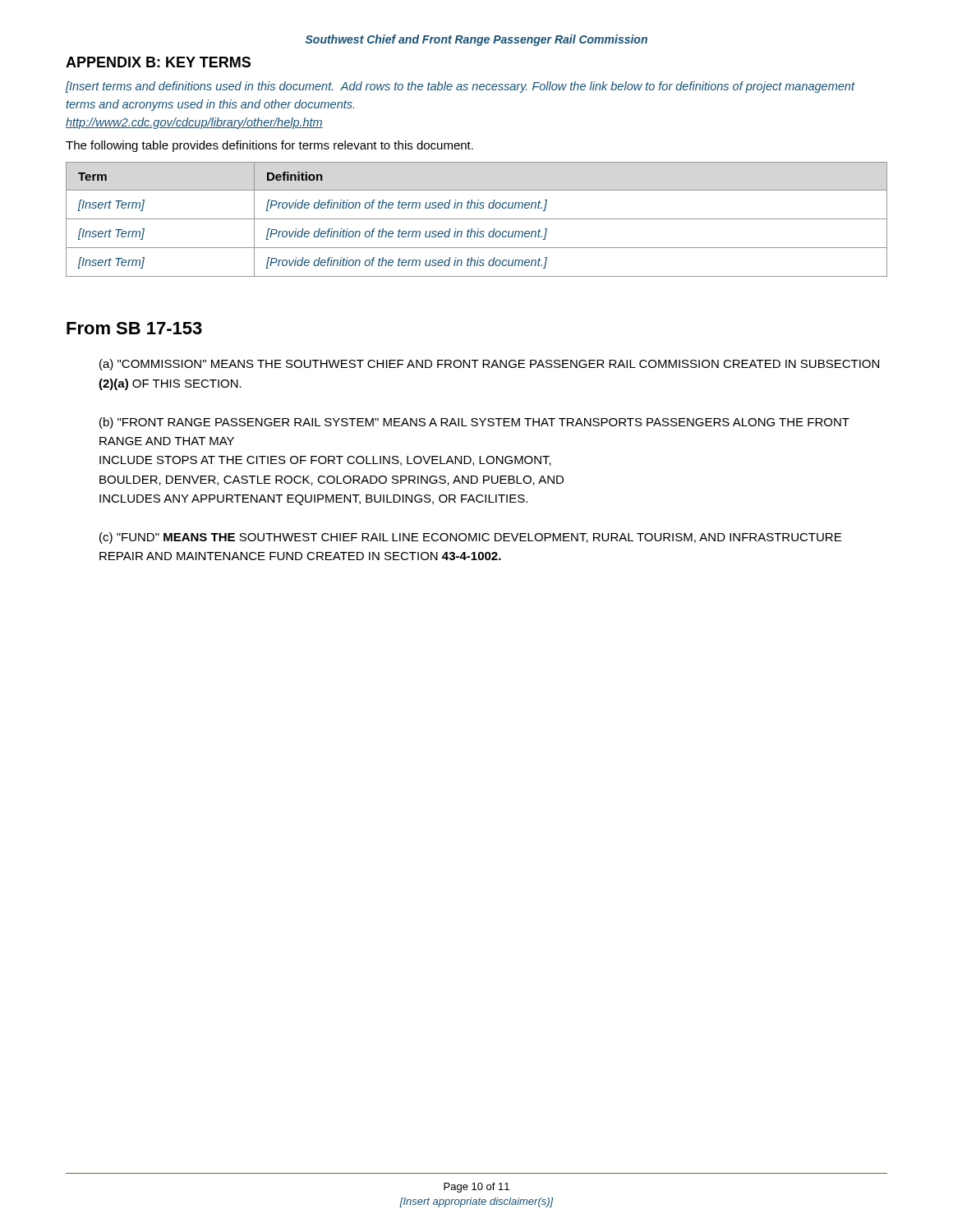Locate the block of text that opens with "(b) "FRONT RANGE PASSENGER RAIL SYSTEM" MEANS A"
953x1232 pixels.
point(474,460)
